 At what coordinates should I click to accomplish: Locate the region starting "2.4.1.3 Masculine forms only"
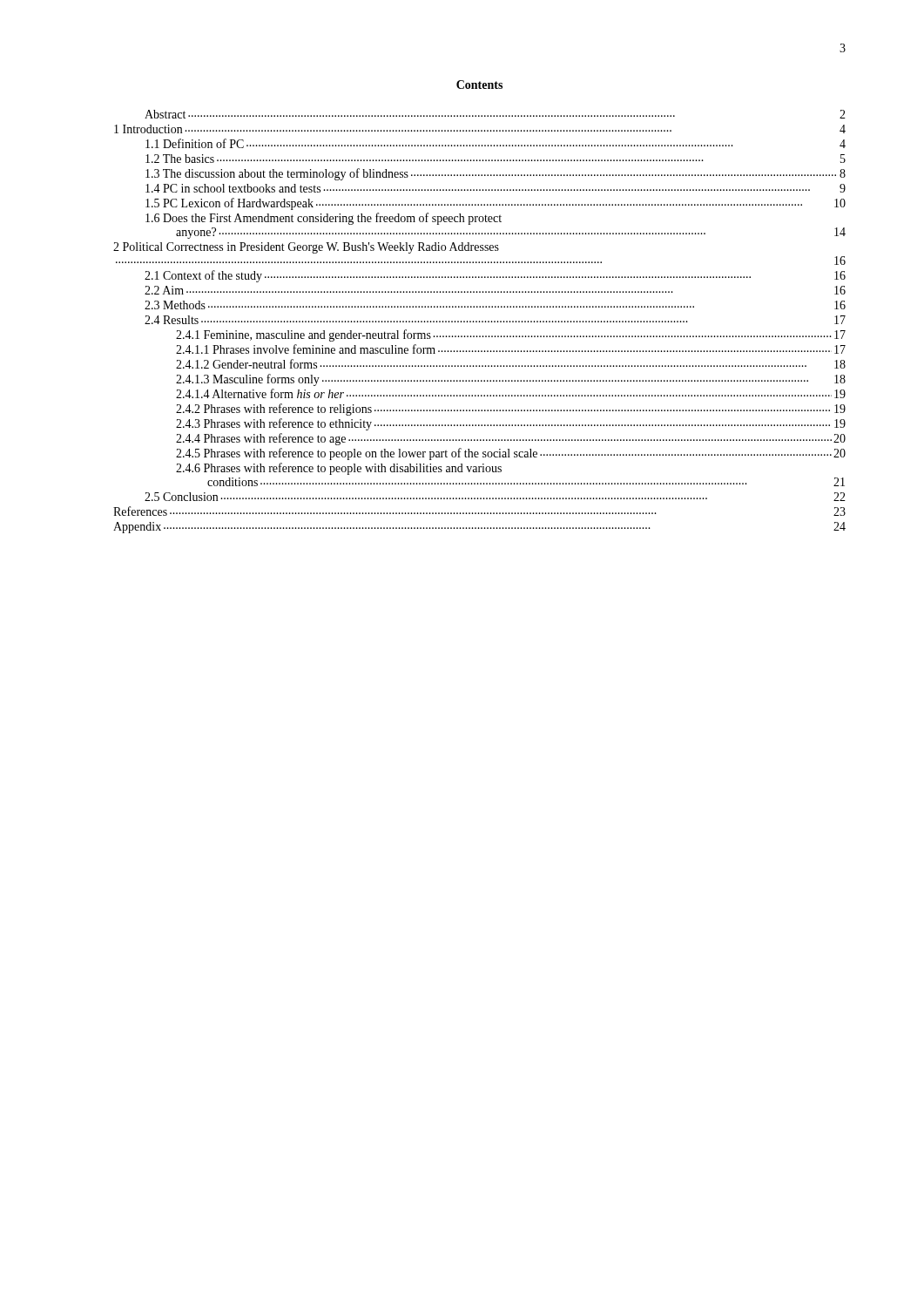tap(511, 380)
